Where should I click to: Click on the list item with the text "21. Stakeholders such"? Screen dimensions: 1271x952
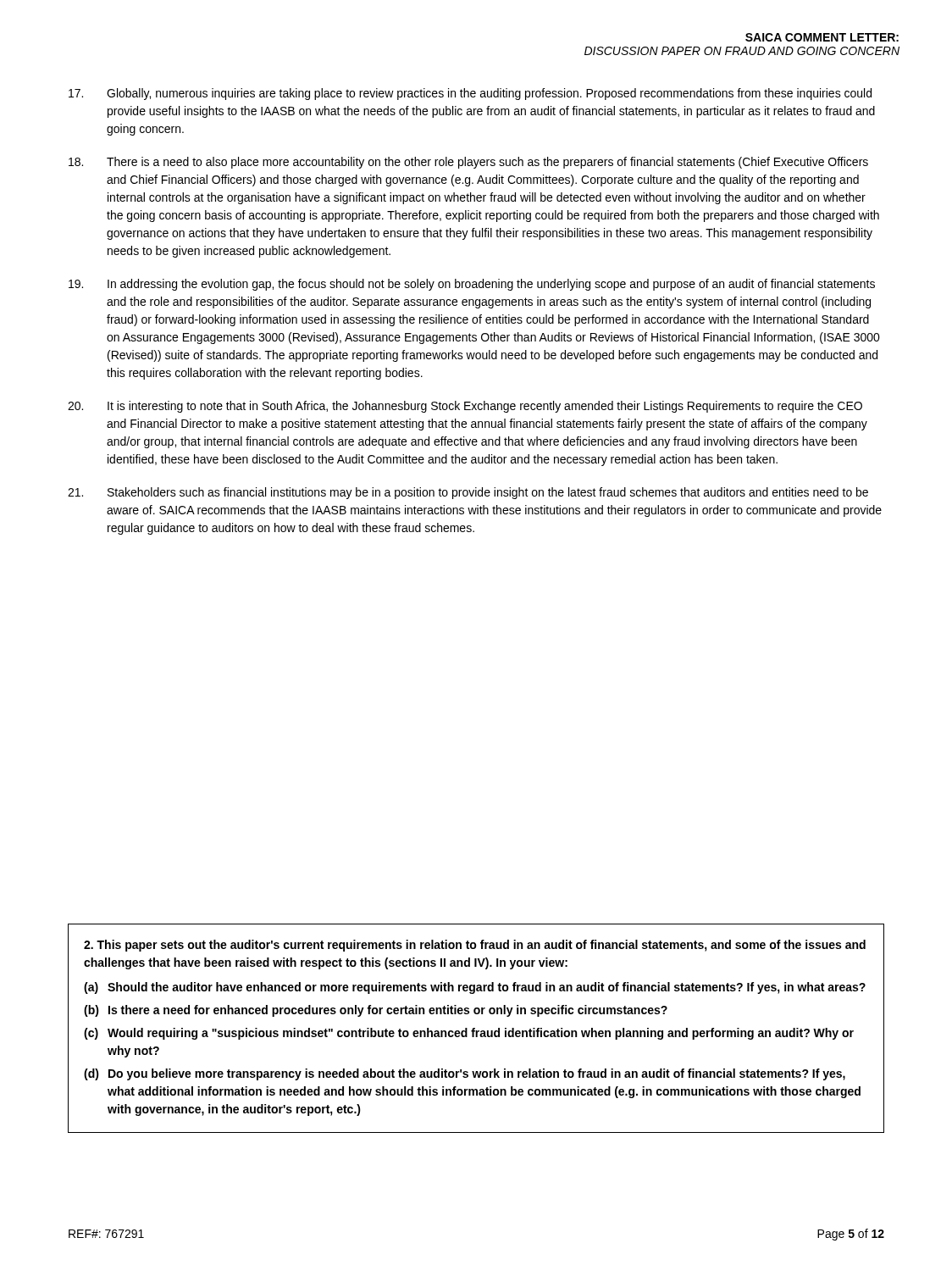point(476,511)
